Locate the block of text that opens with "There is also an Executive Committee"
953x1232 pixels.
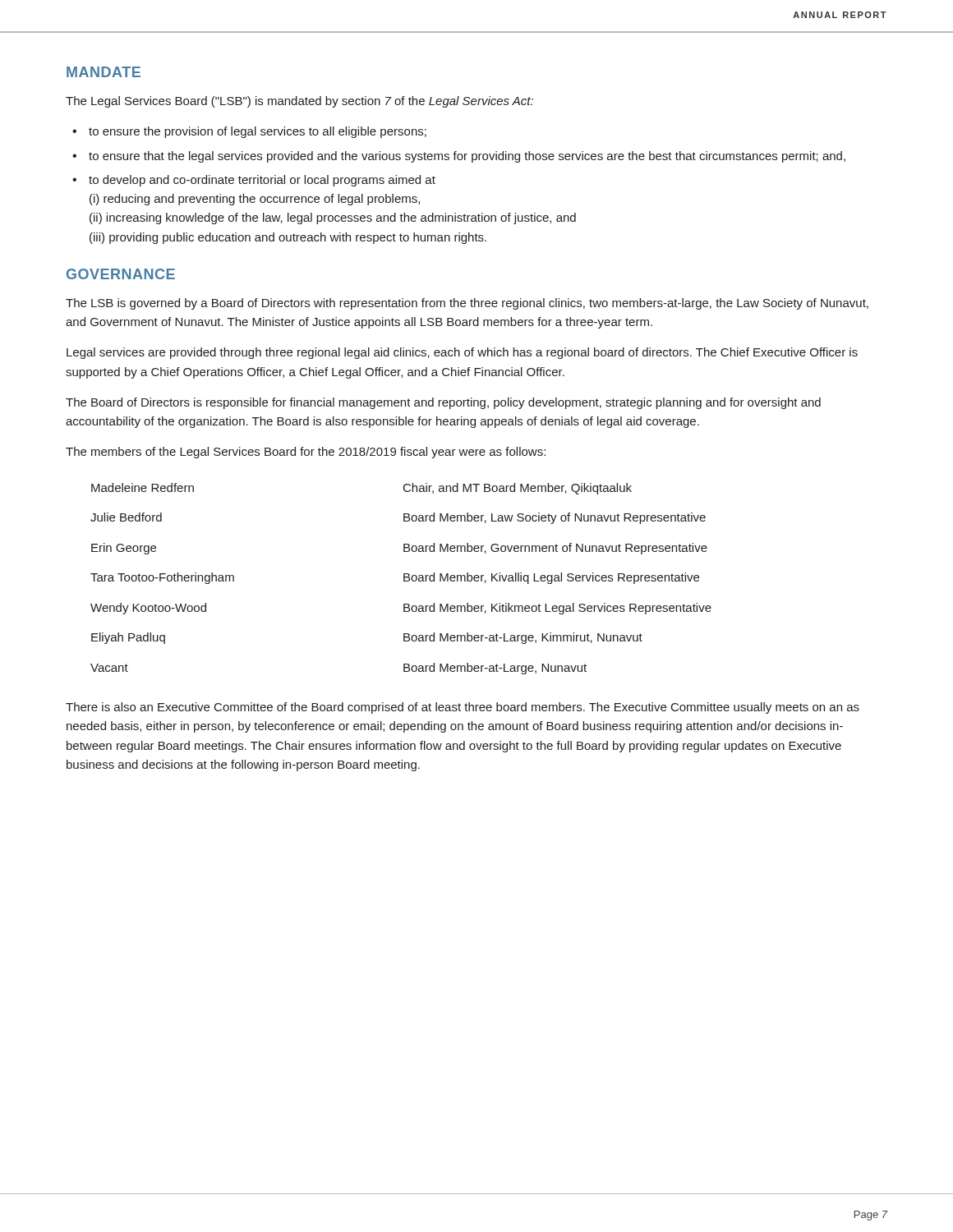463,735
